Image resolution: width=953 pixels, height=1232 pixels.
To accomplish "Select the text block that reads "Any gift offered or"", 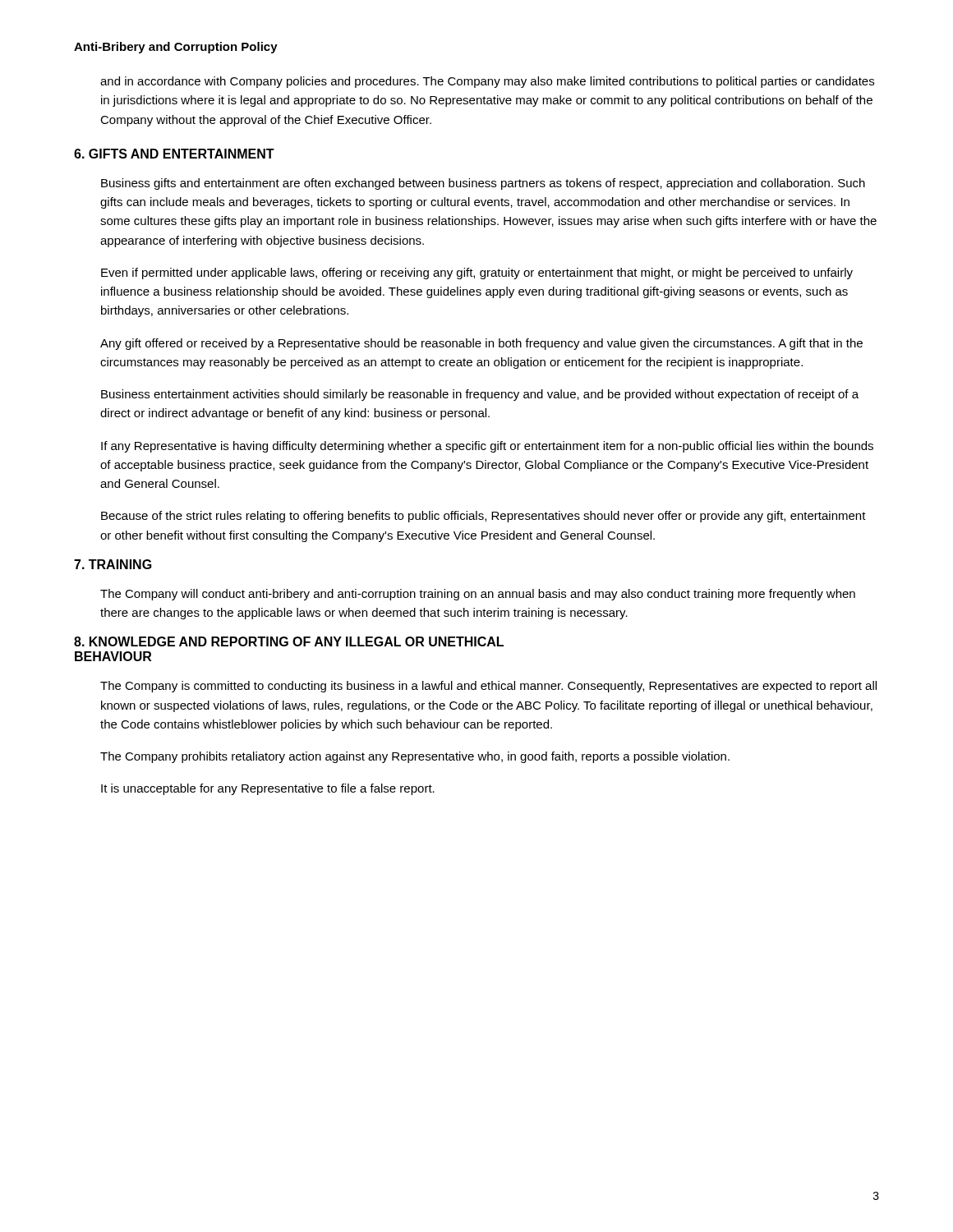I will [482, 352].
